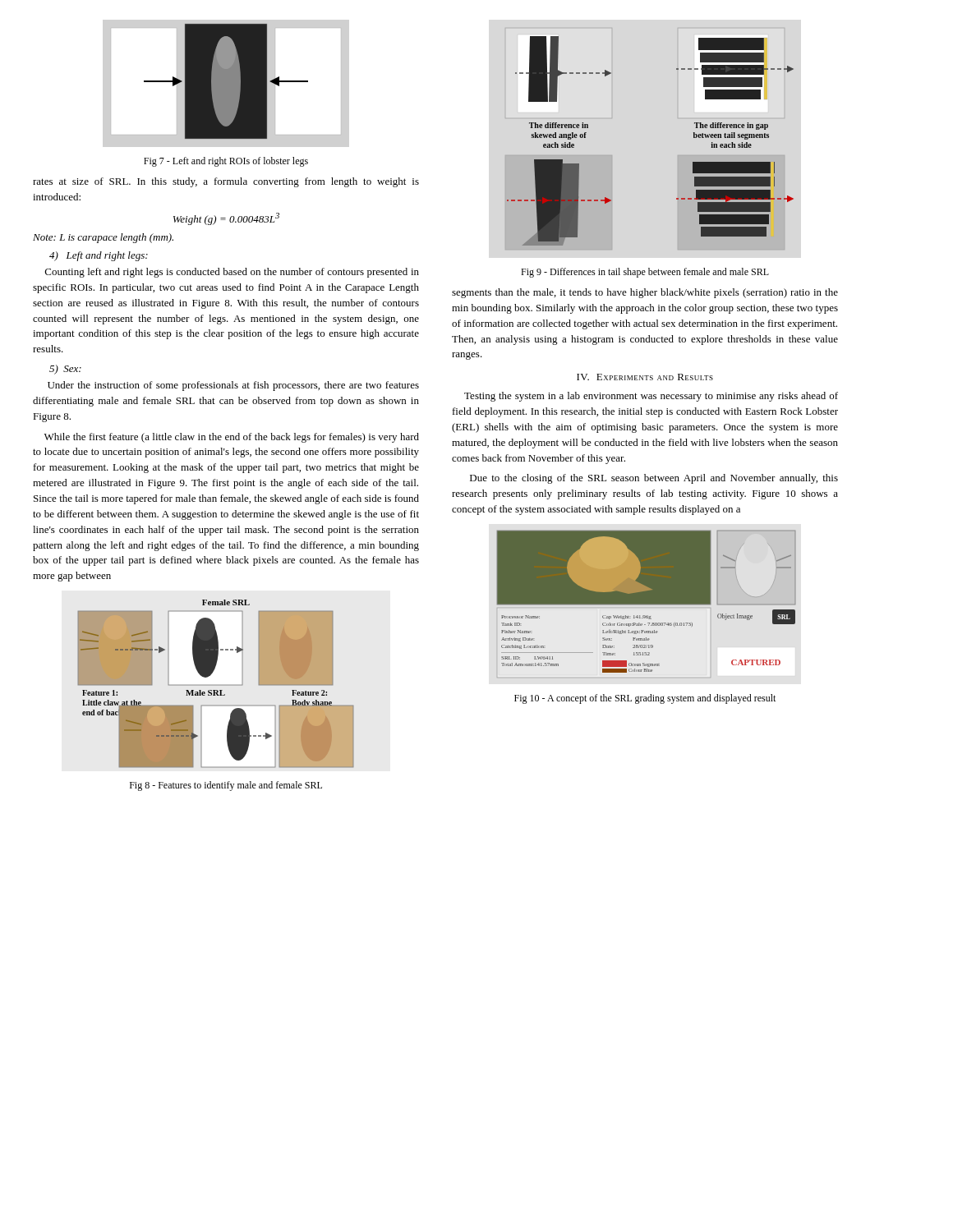The height and width of the screenshot is (1232, 953).
Task: Click where it says "Weight (g) = 0.000483L3"
Action: click(x=226, y=218)
